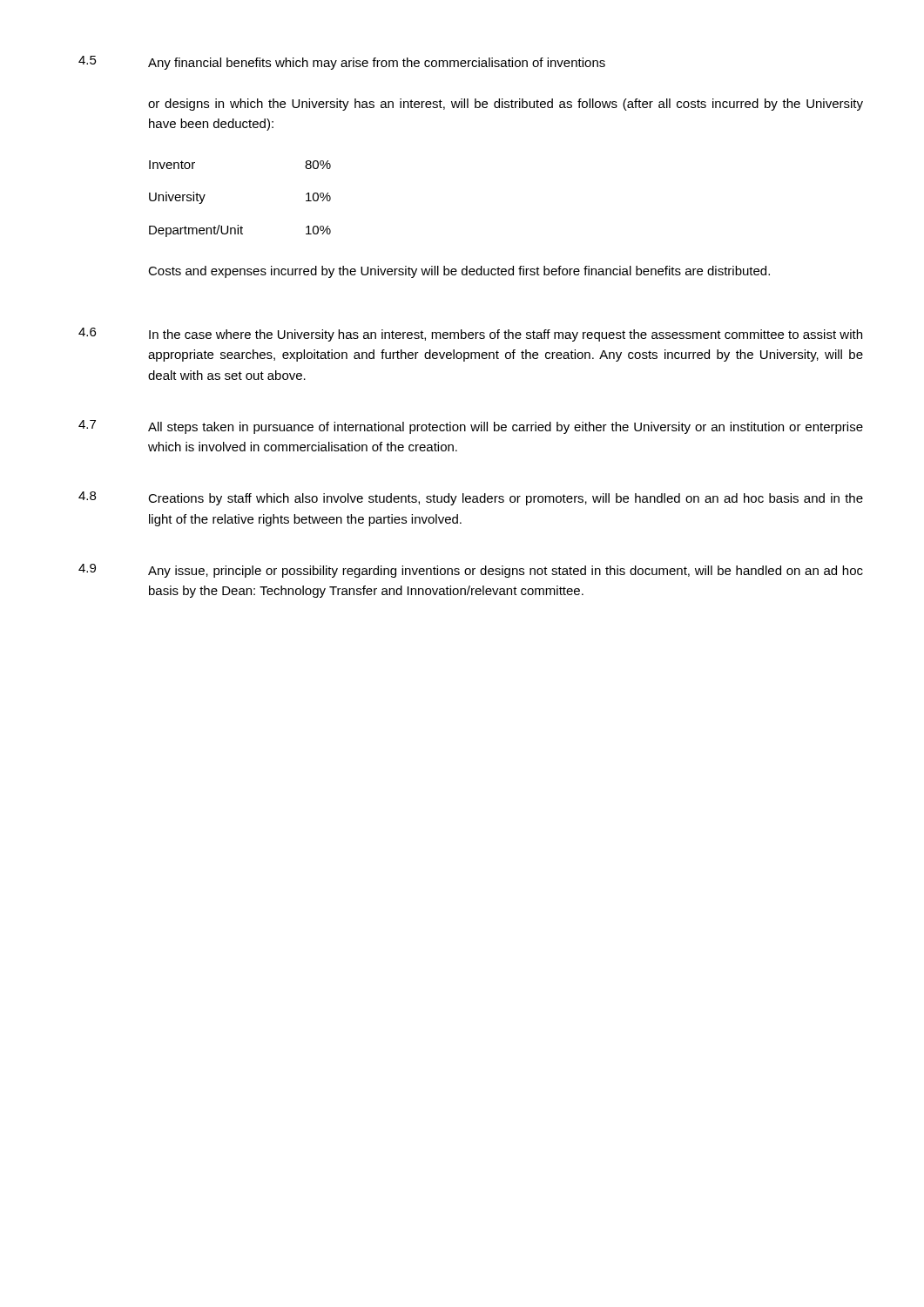Image resolution: width=924 pixels, height=1307 pixels.
Task: Locate the text block starting "4.9 Any issue, principle or possibility regarding"
Action: pos(471,580)
